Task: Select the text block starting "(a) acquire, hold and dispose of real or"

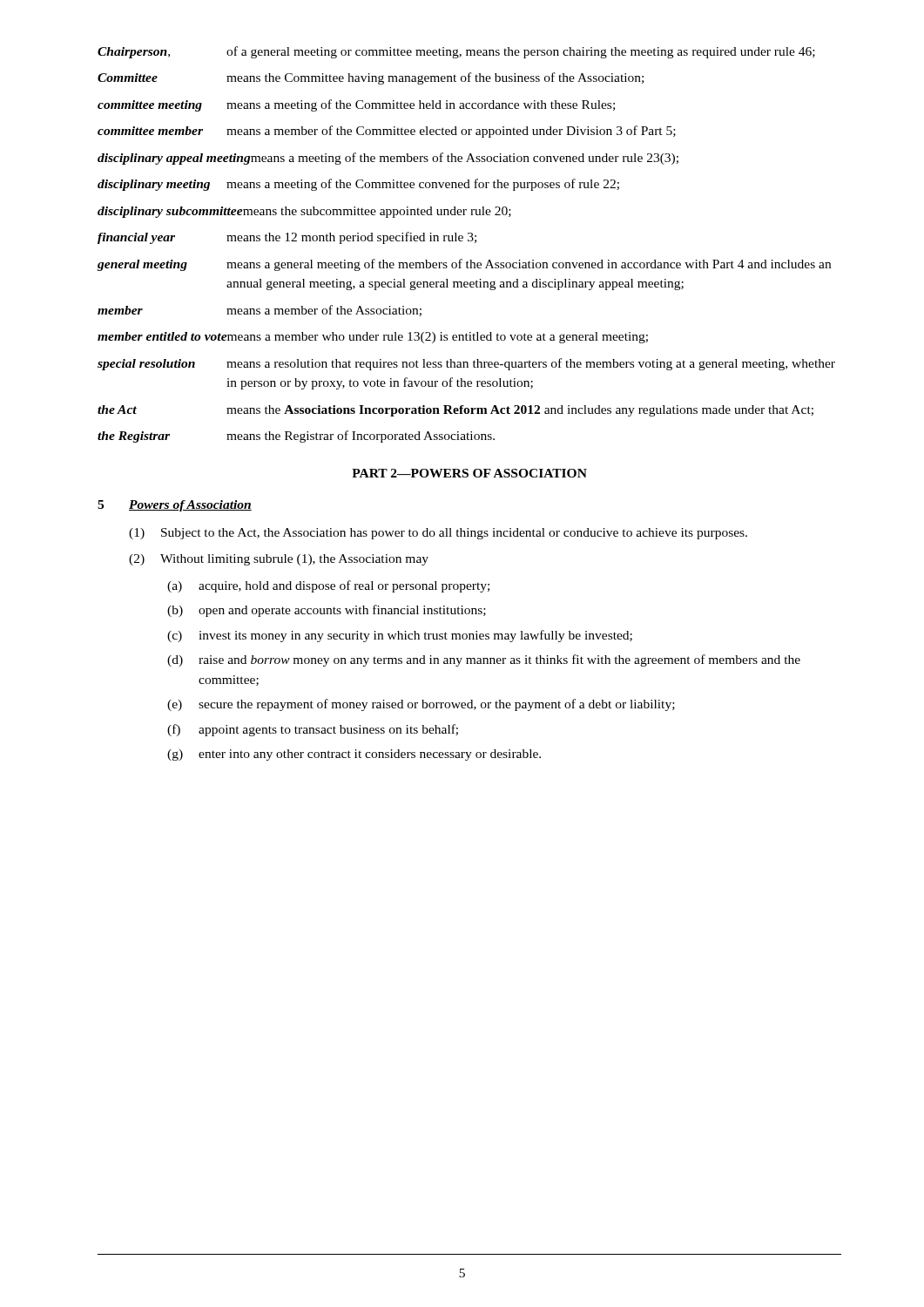Action: (x=328, y=586)
